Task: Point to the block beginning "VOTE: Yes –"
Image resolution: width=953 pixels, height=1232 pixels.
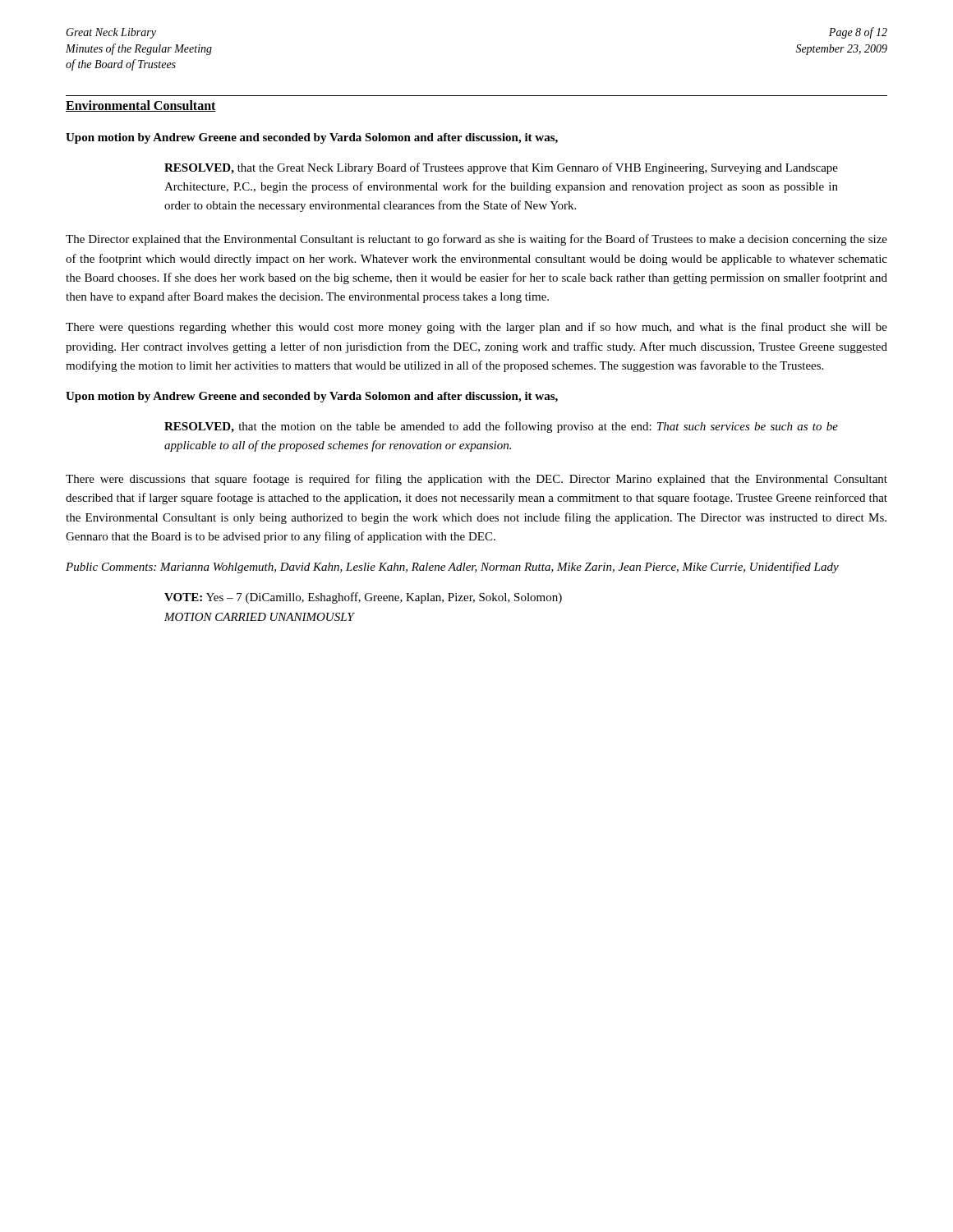Action: pyautogui.click(x=363, y=607)
